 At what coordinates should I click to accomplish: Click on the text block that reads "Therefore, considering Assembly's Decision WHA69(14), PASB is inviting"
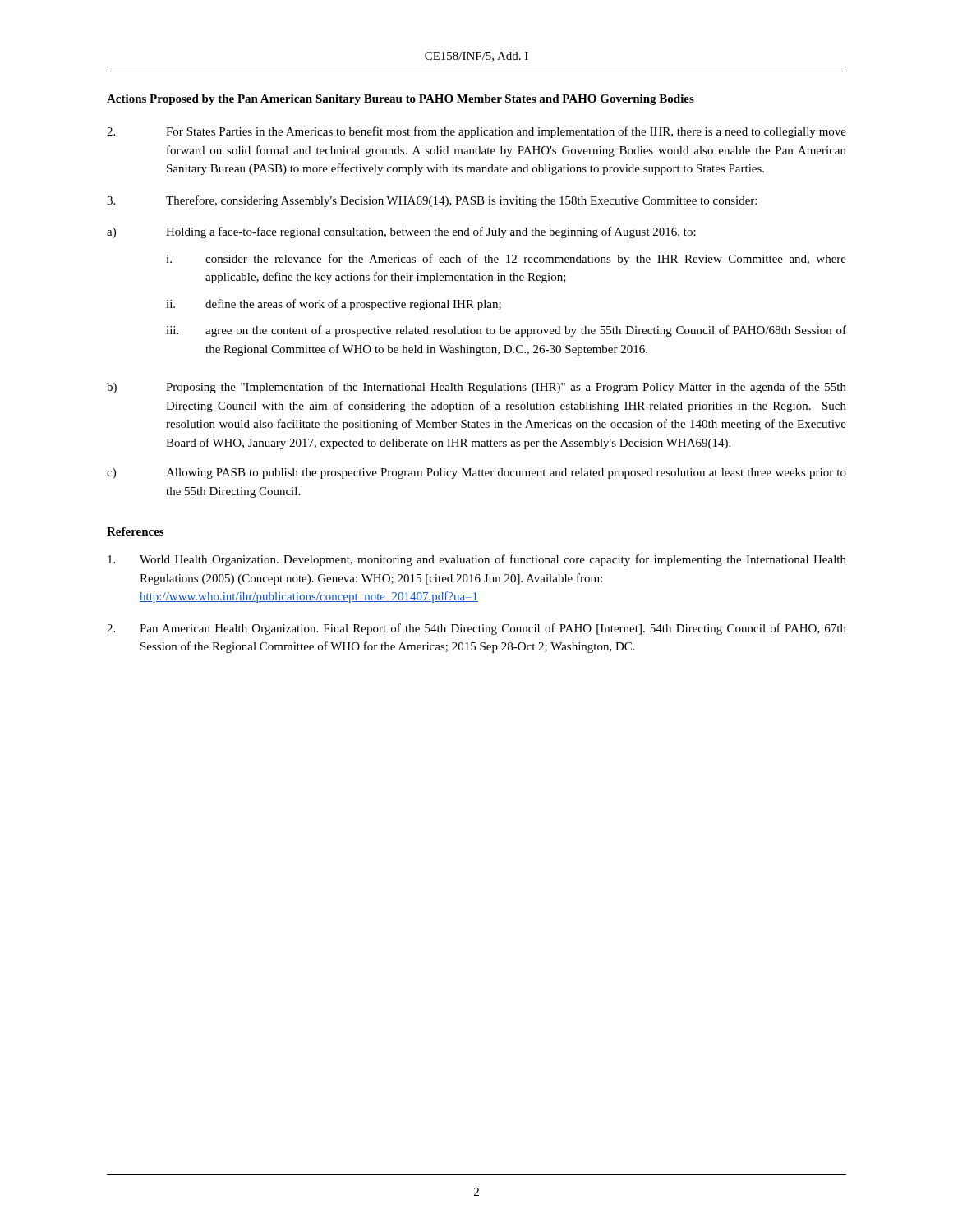(476, 200)
